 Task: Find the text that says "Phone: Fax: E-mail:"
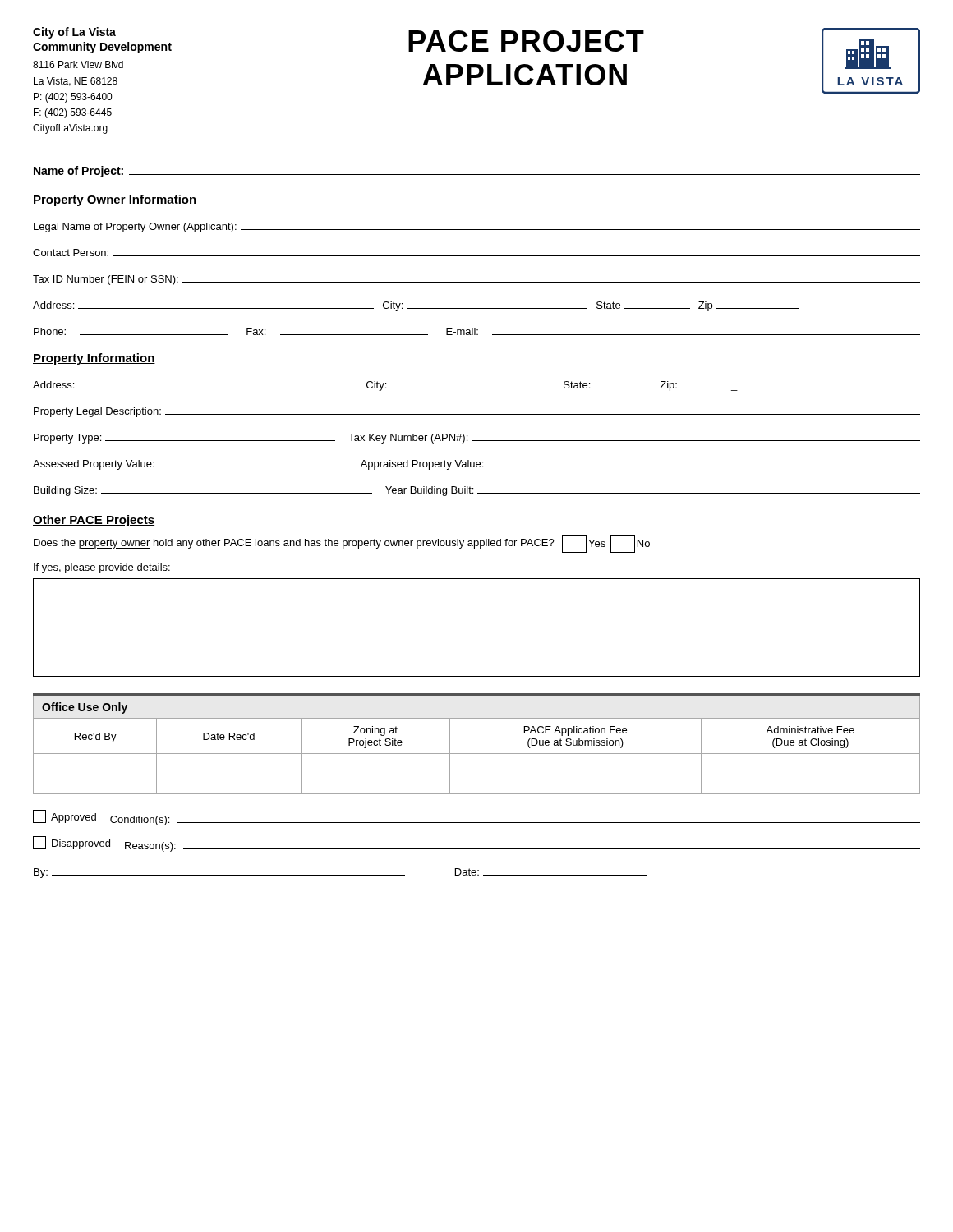tap(476, 329)
